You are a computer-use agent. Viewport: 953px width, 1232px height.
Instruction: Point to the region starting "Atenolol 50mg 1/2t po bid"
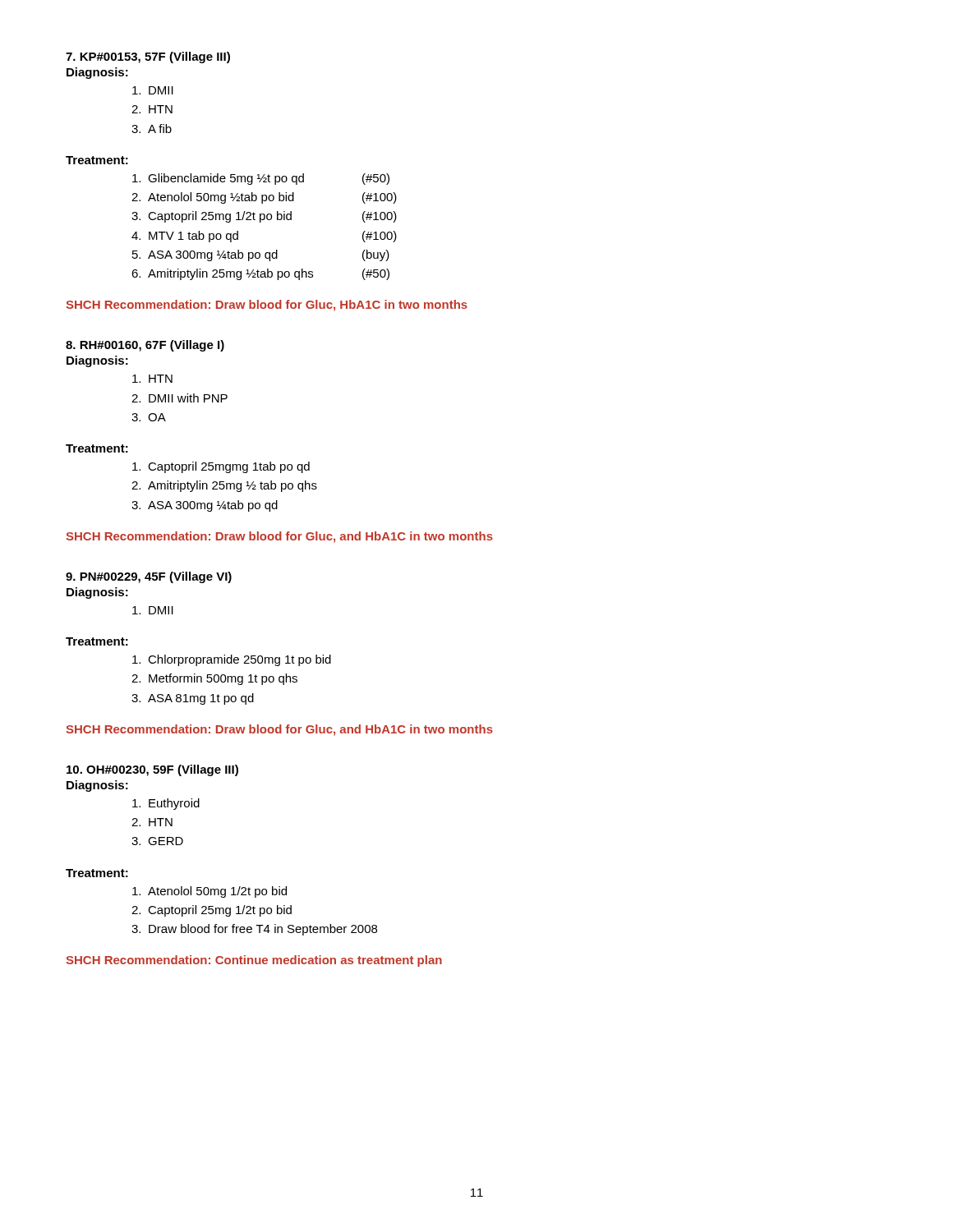(209, 892)
